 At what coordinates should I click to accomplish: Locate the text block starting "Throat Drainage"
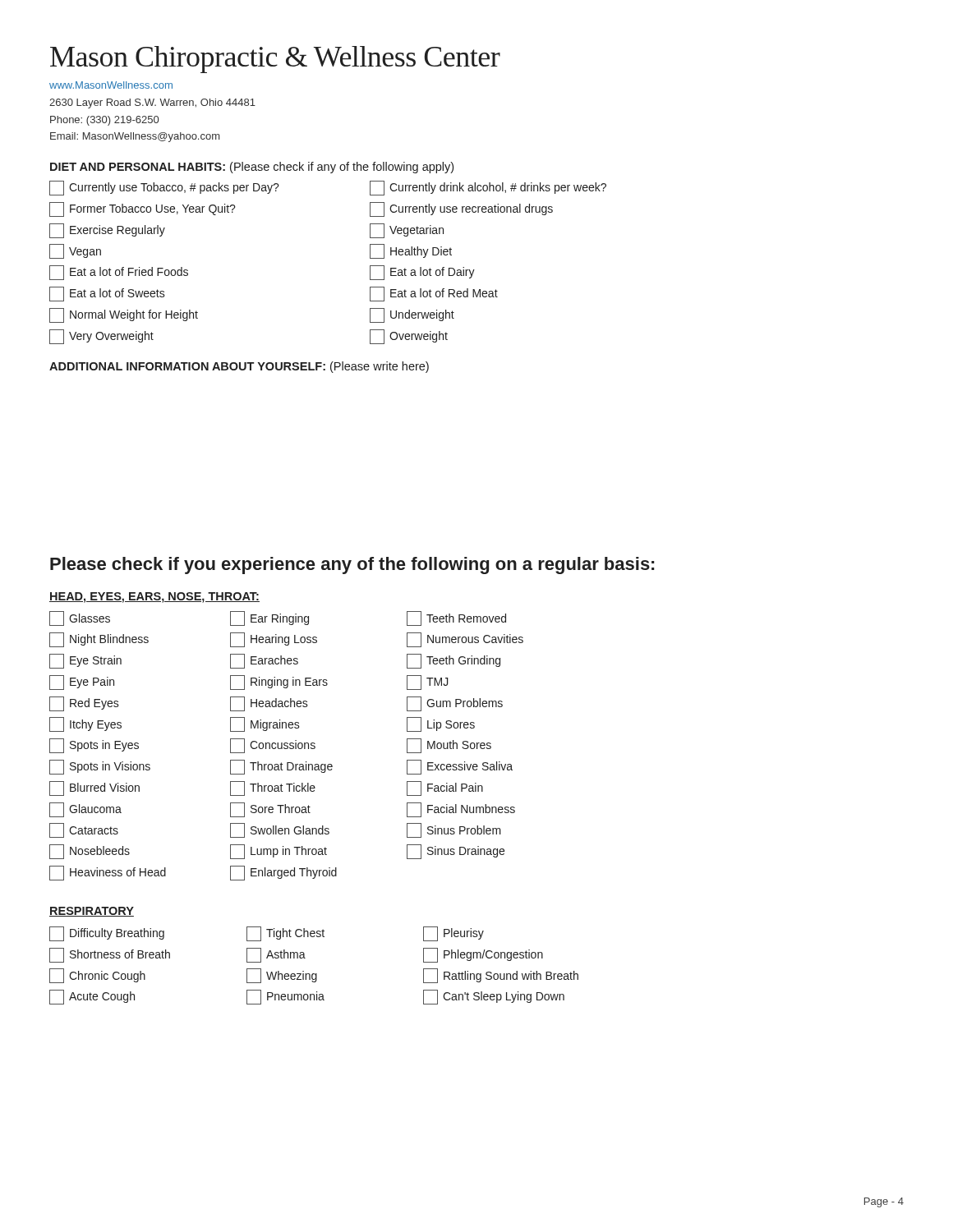pos(281,767)
